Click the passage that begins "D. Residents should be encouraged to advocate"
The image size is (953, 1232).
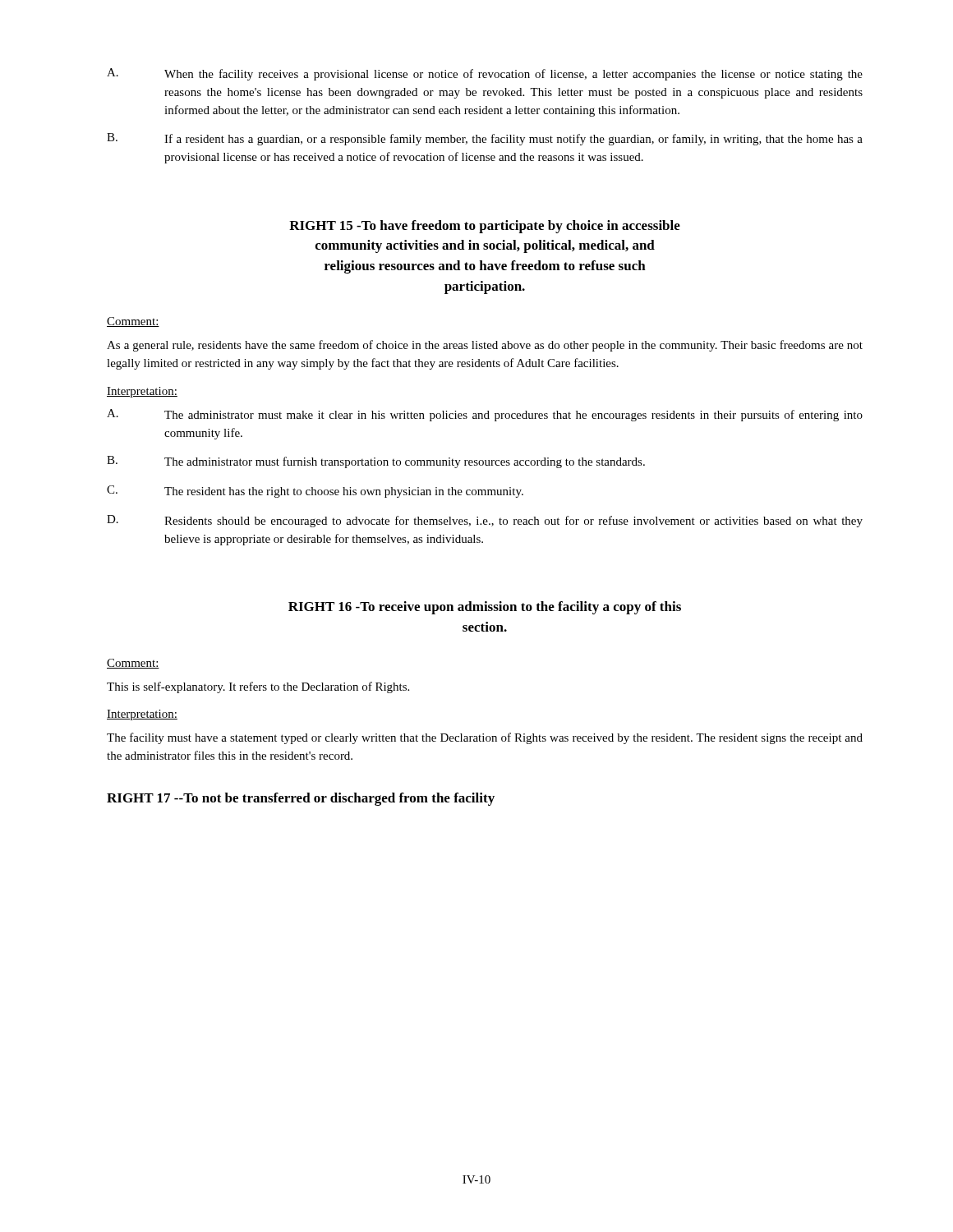485,530
